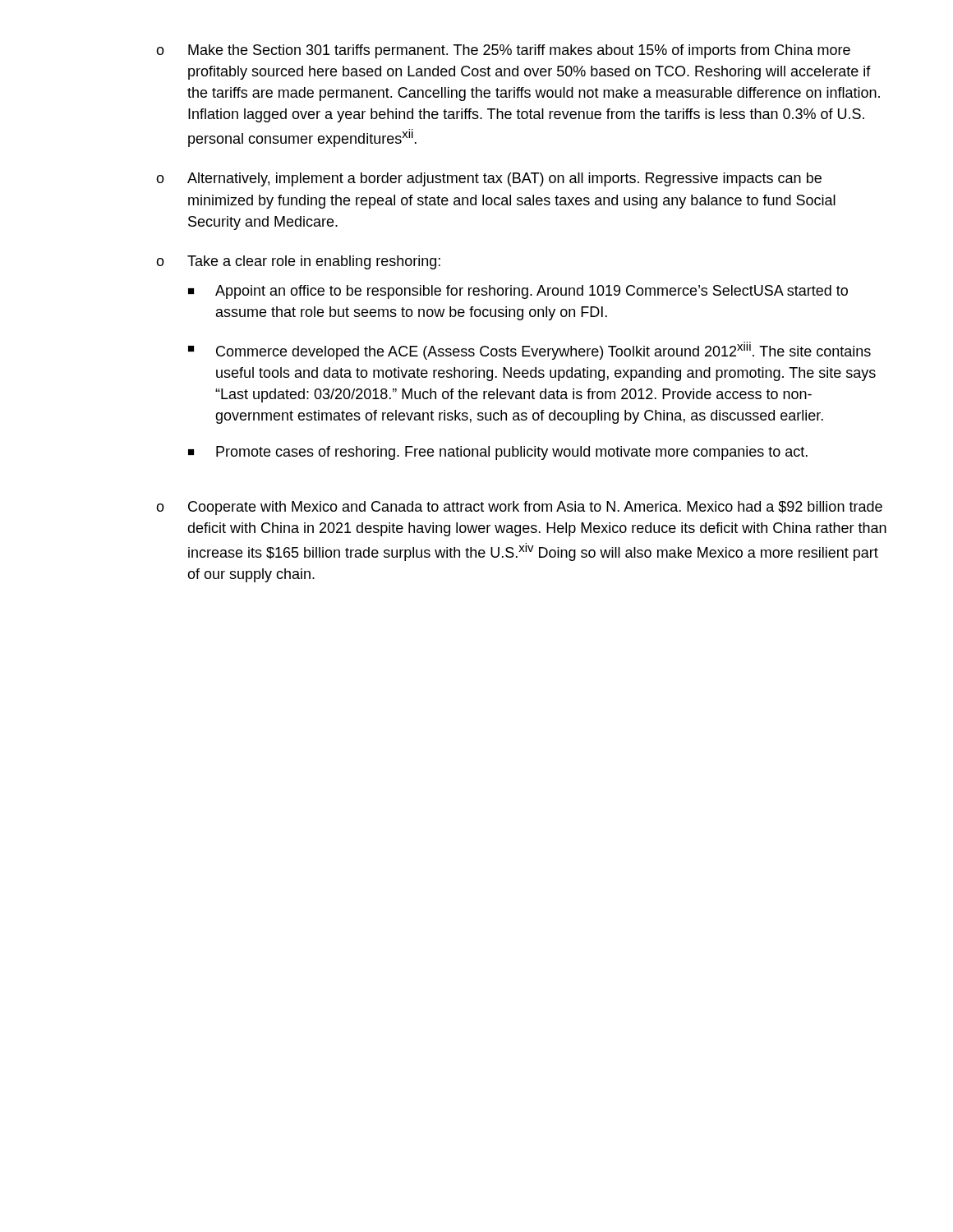Select the list item with the text "■ Appoint an office to be responsible"
953x1232 pixels.
[537, 301]
